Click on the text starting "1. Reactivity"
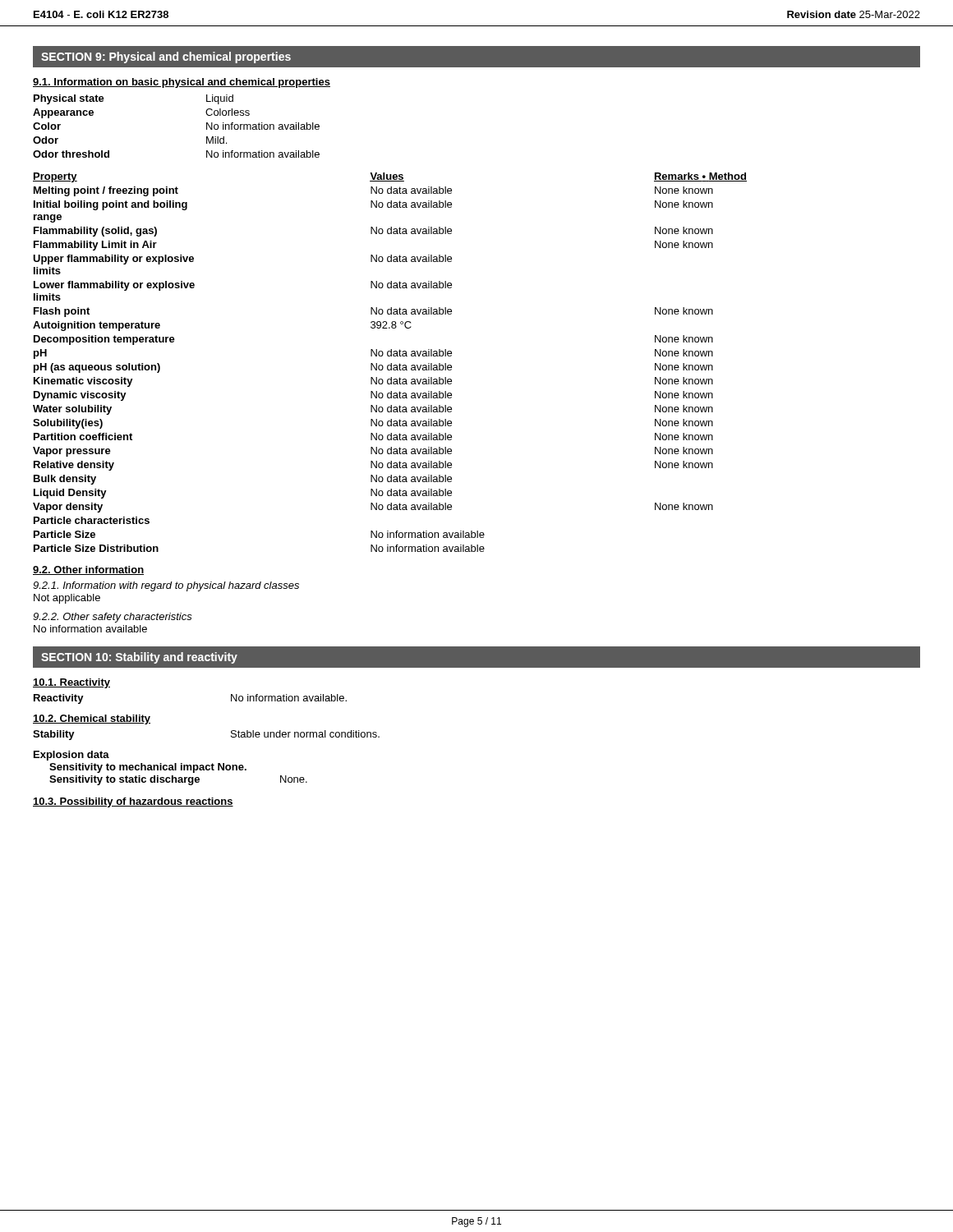Screen dimensions: 1232x953 71,682
